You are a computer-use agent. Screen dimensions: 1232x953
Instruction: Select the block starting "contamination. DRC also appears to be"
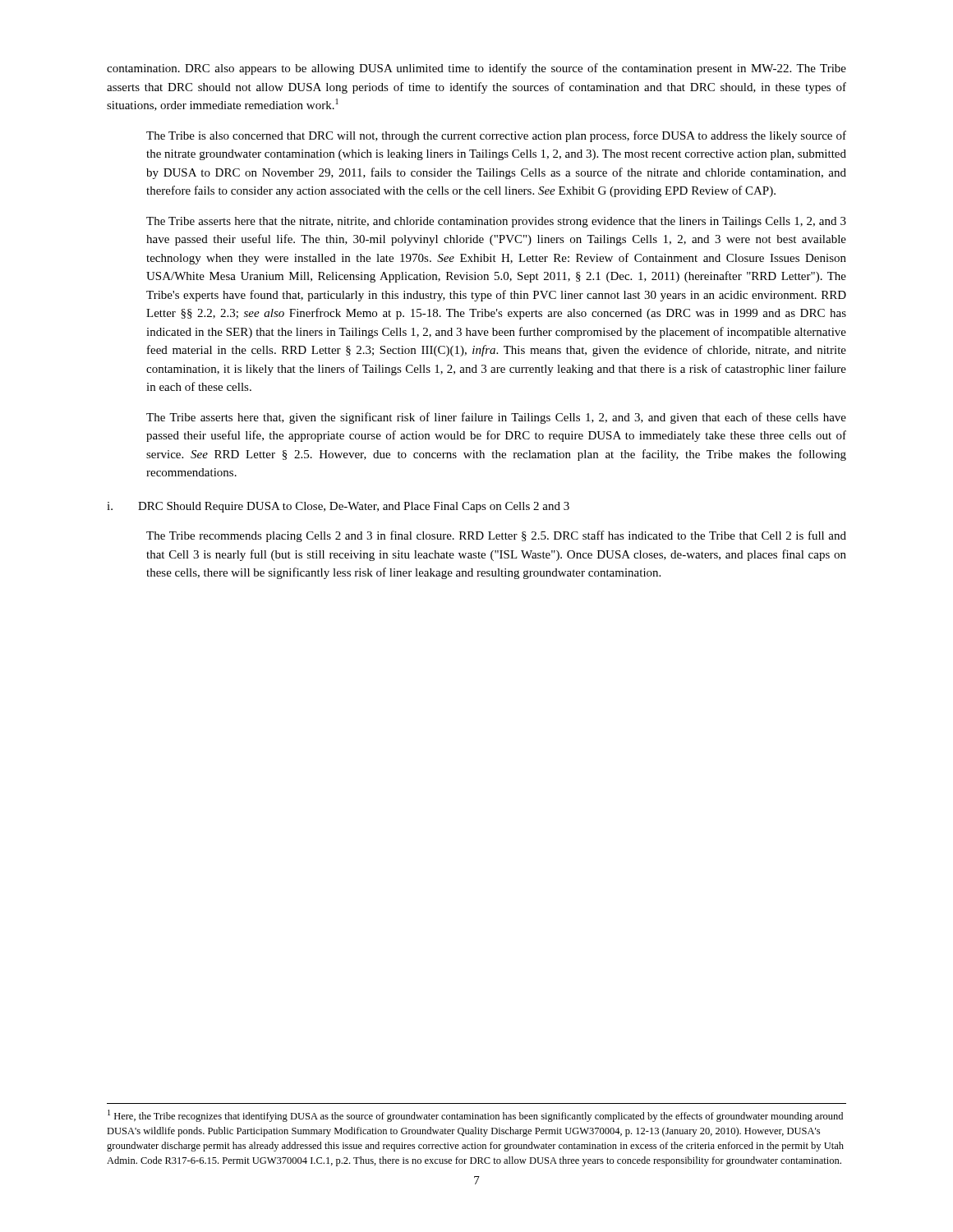coord(476,87)
